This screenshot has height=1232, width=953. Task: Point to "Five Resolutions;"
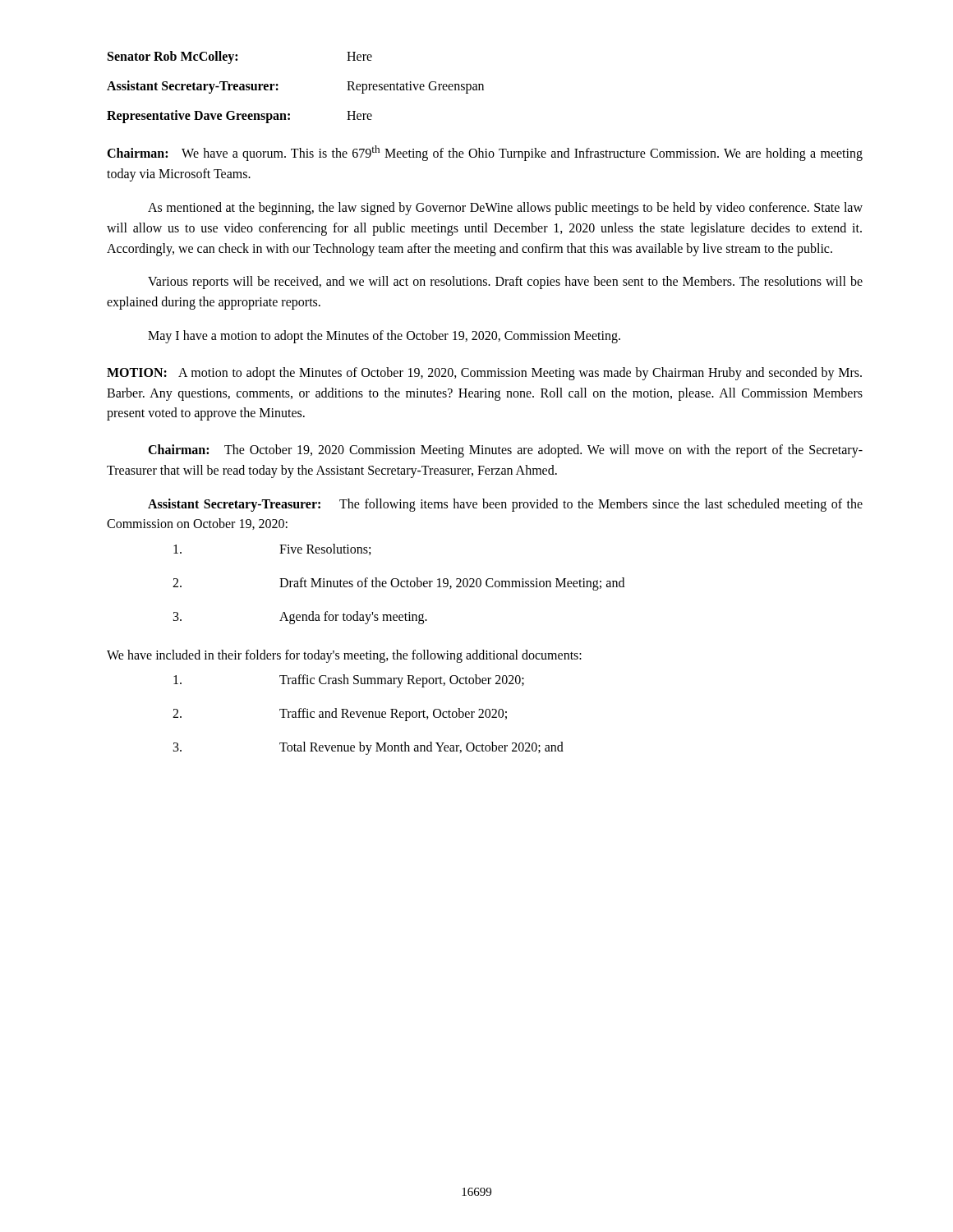(175, 549)
